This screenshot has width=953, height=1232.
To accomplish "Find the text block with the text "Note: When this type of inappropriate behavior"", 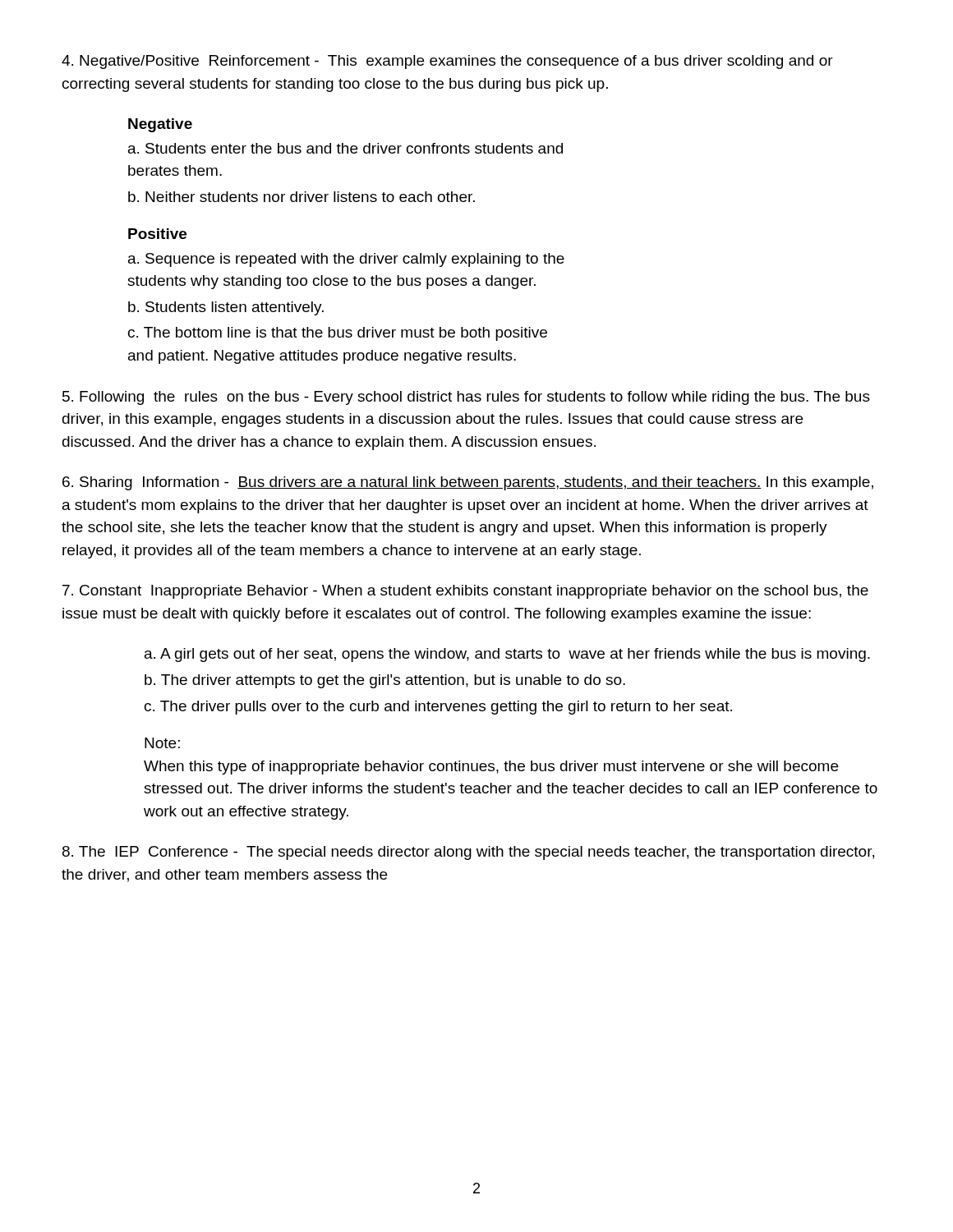I will point(511,777).
